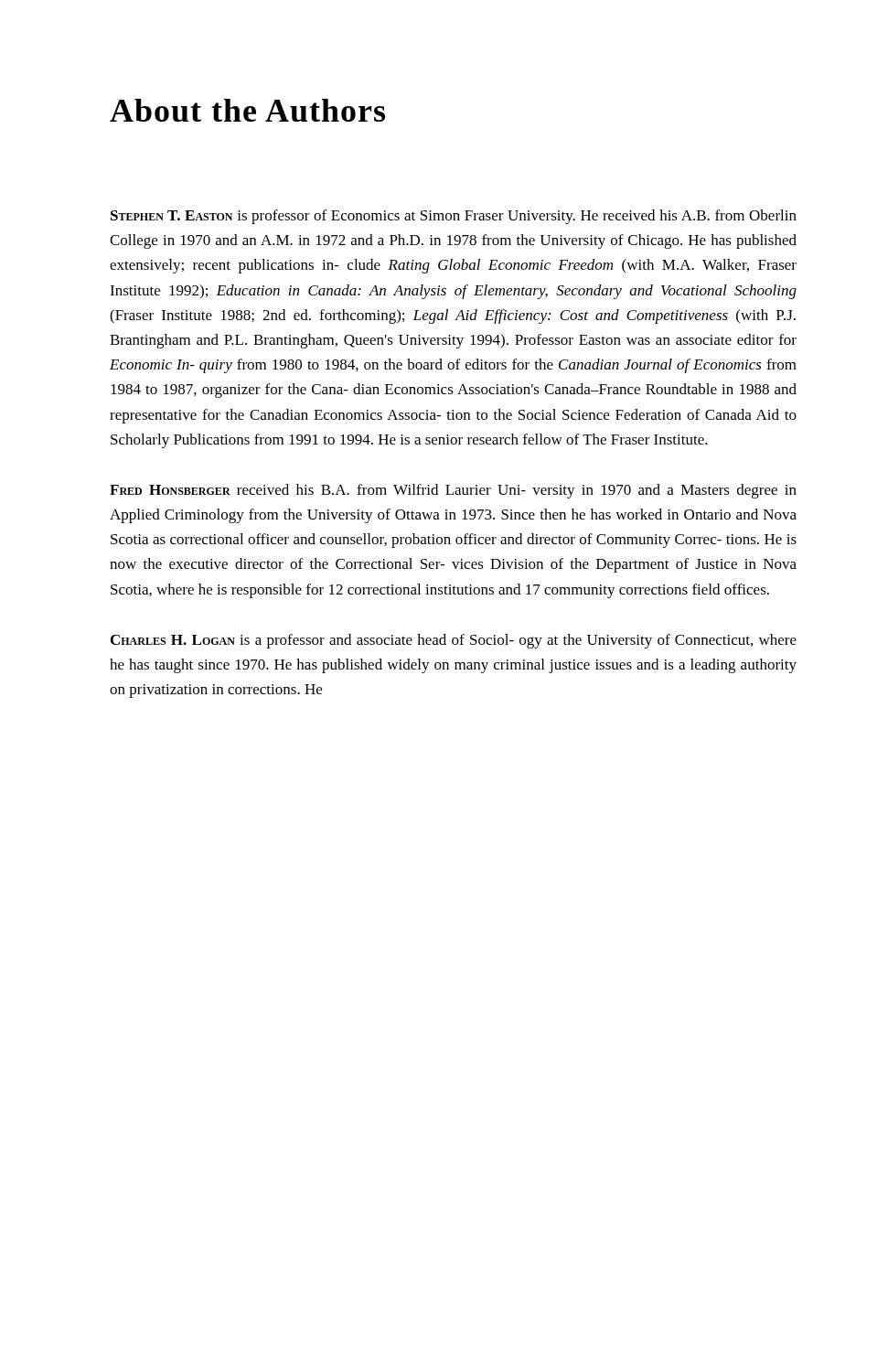888x1372 pixels.
Task: Locate the text block with the text "Charles H. Logan"
Action: (x=453, y=665)
